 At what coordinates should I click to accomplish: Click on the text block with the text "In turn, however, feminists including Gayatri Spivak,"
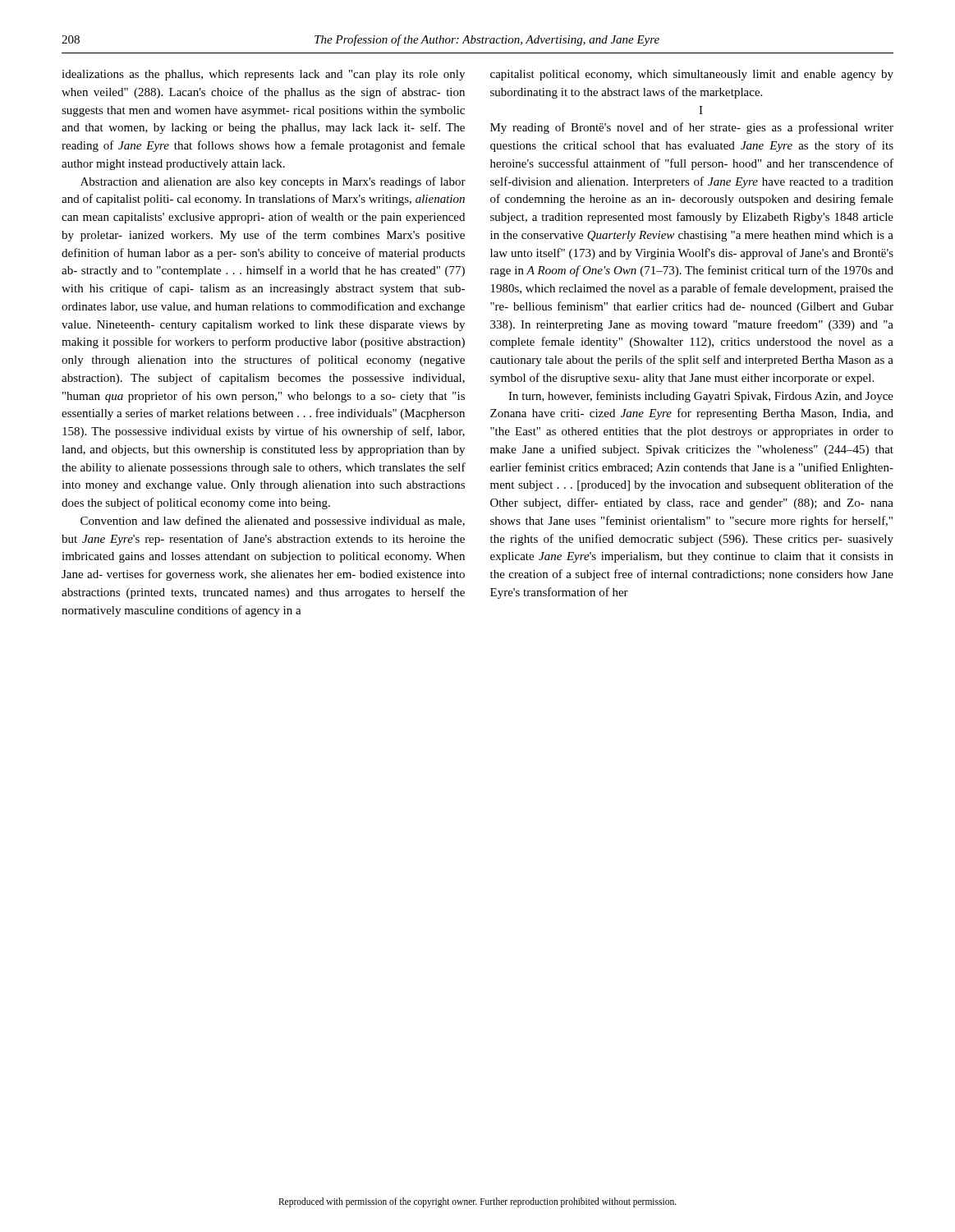tap(692, 494)
